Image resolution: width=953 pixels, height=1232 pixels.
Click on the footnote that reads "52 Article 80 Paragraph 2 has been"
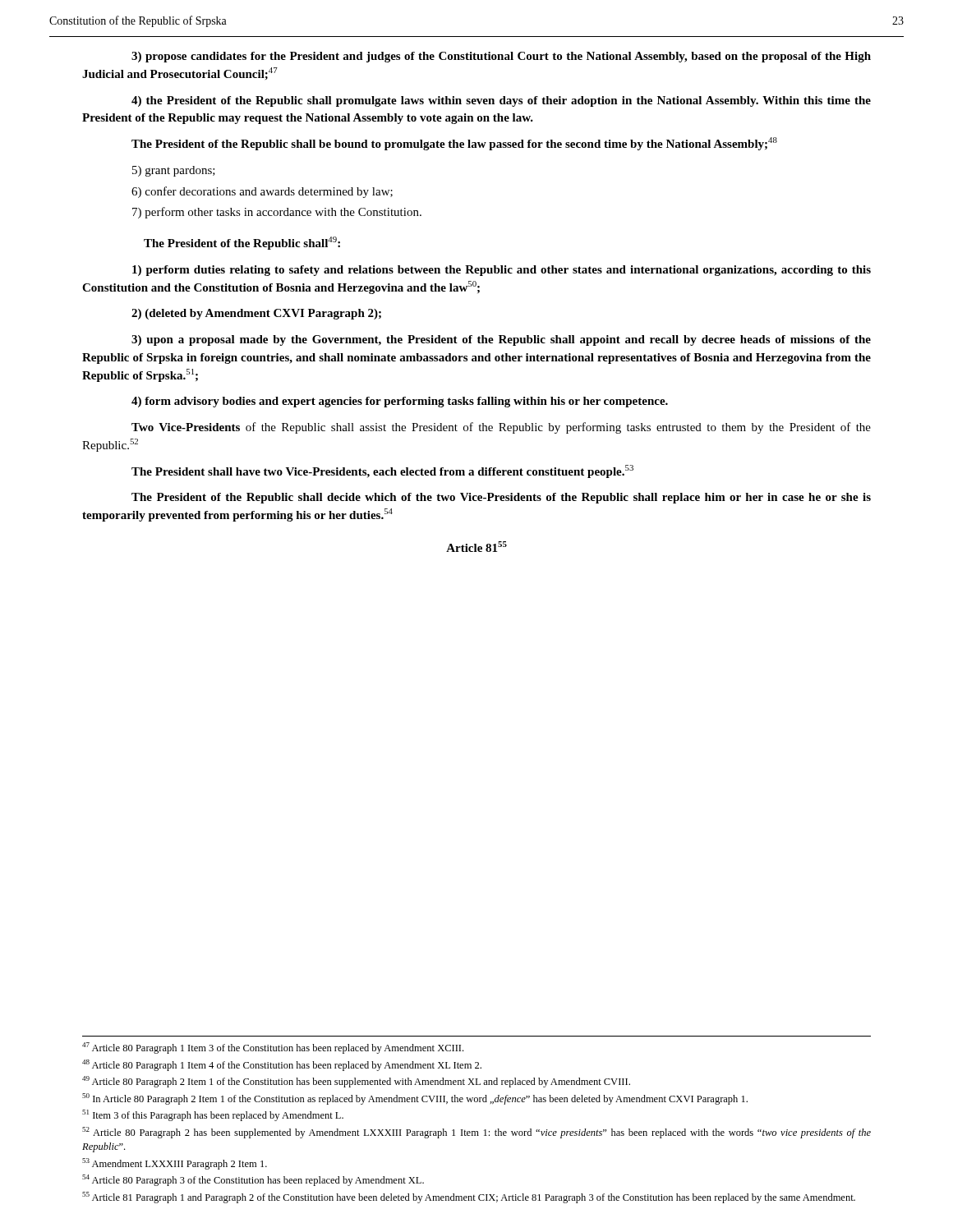476,1139
